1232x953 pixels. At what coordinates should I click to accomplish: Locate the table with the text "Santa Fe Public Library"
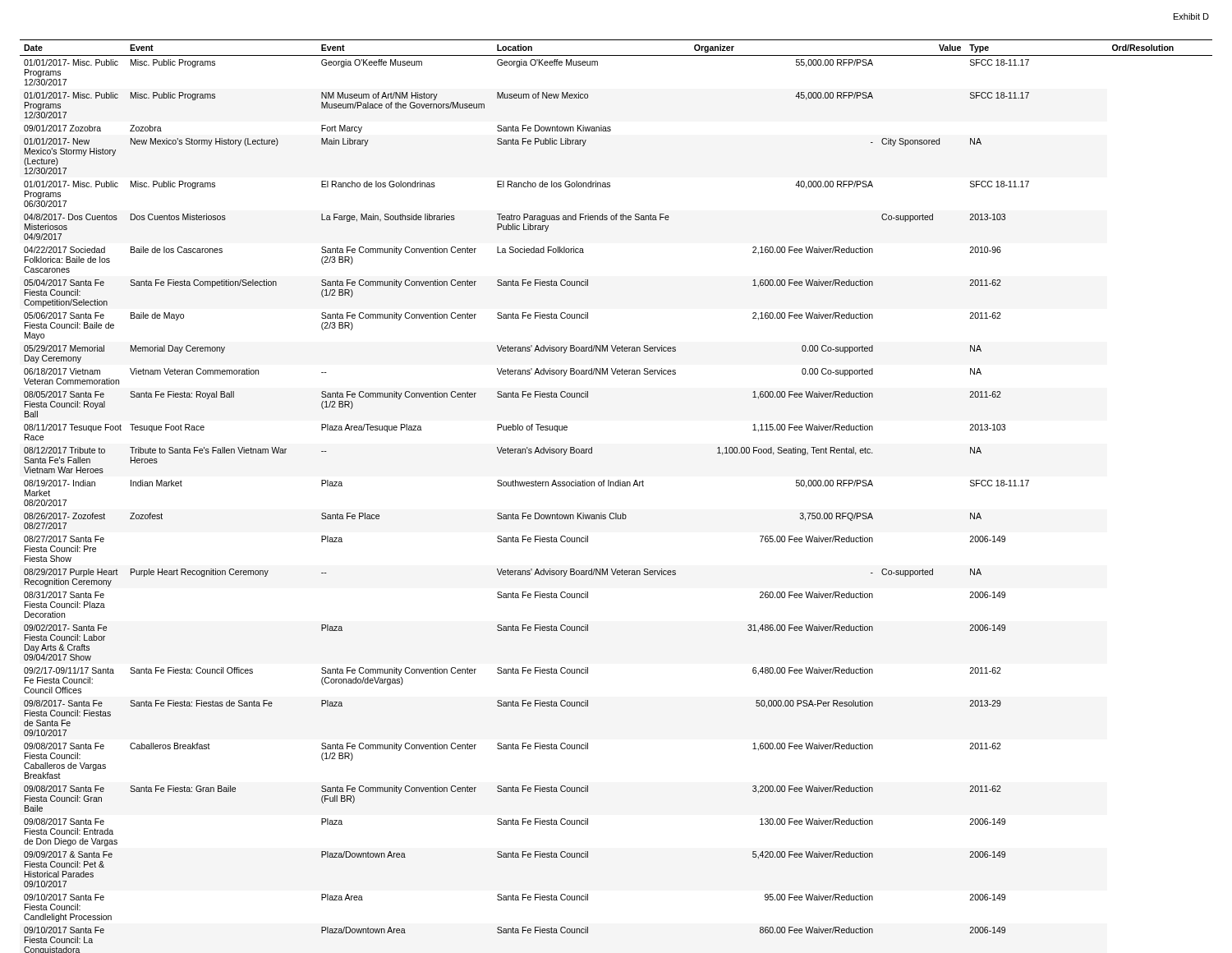click(616, 496)
